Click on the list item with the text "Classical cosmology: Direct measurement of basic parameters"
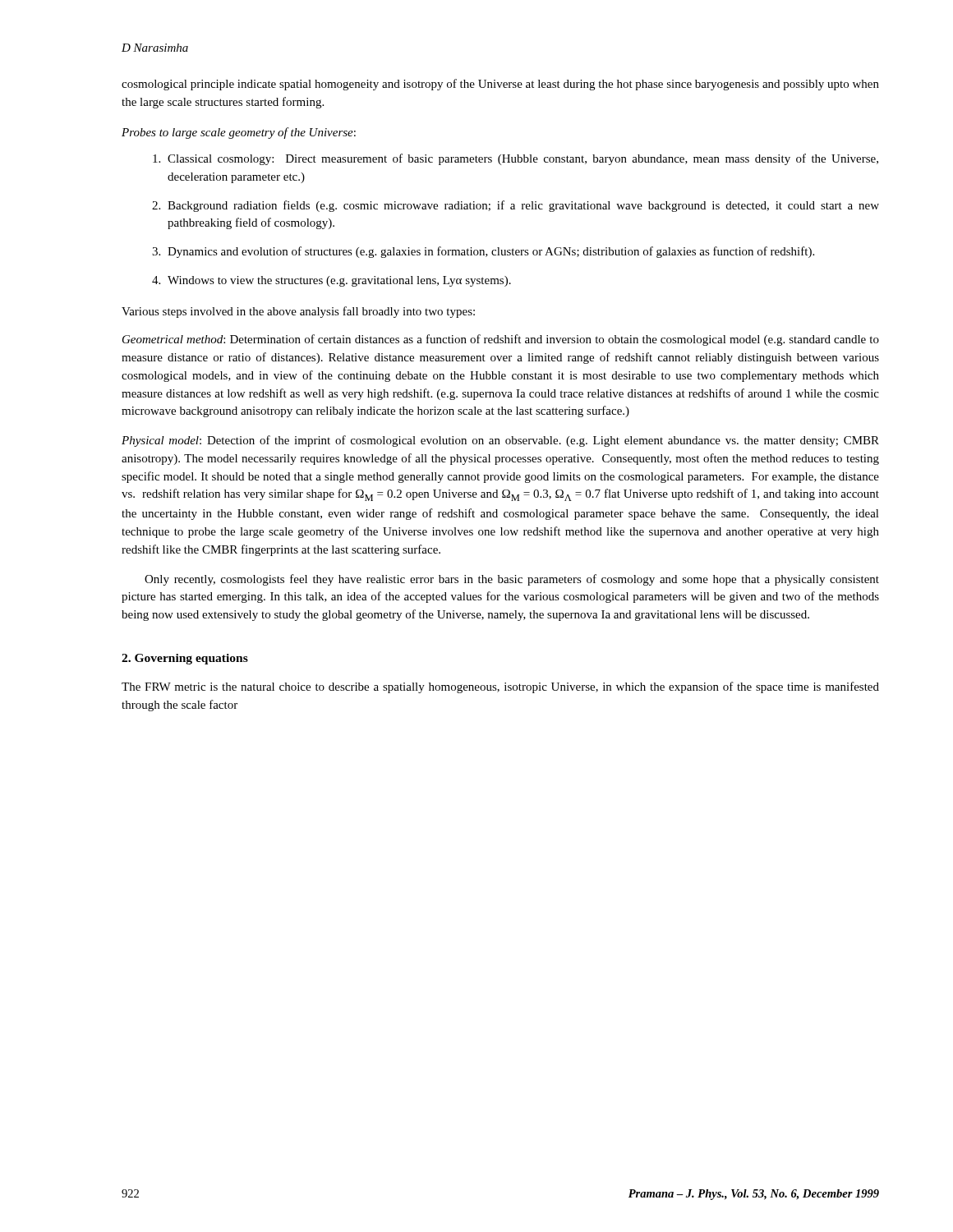953x1232 pixels. [500, 168]
